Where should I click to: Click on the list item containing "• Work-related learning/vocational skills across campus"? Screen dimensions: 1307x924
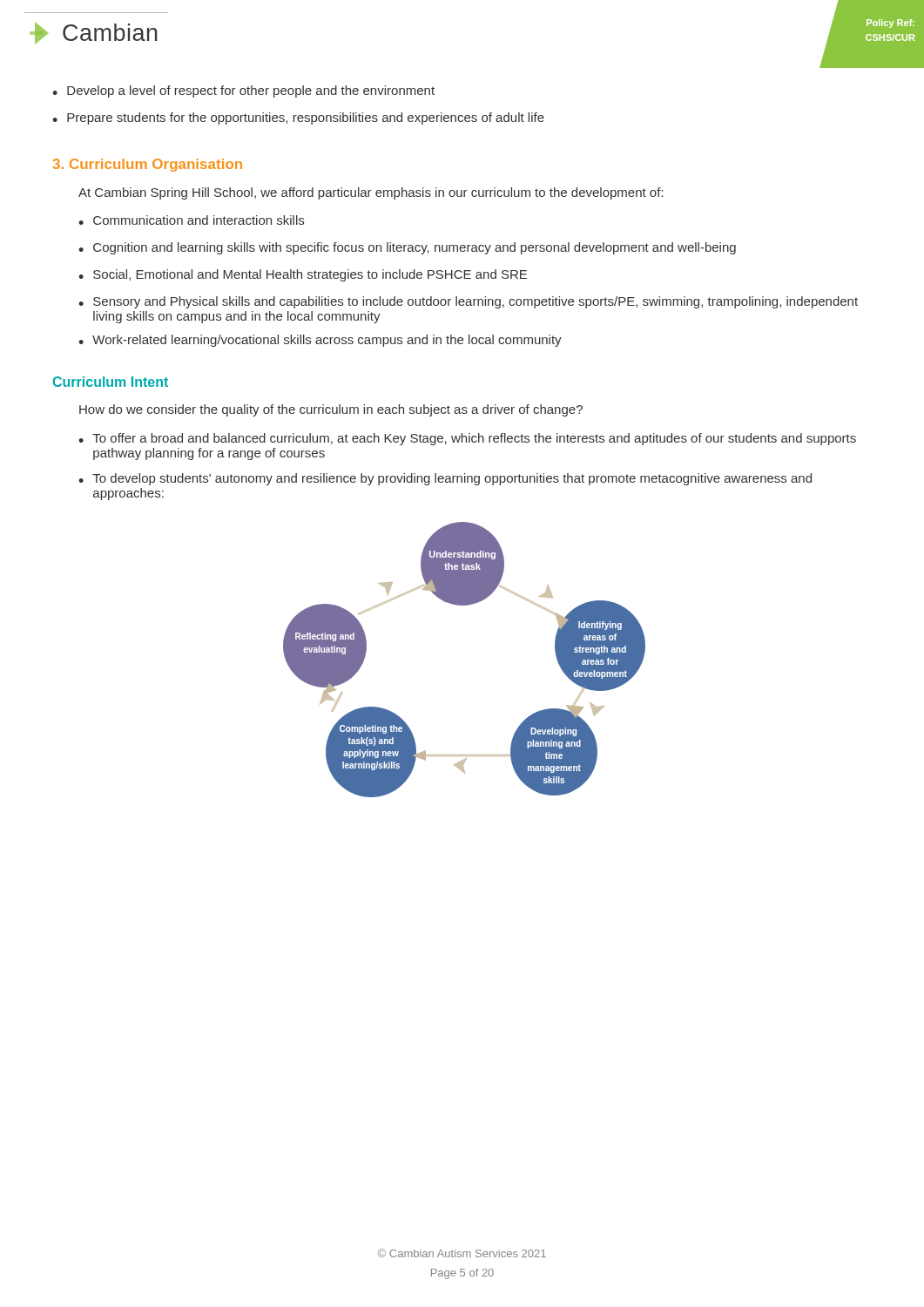click(x=320, y=341)
